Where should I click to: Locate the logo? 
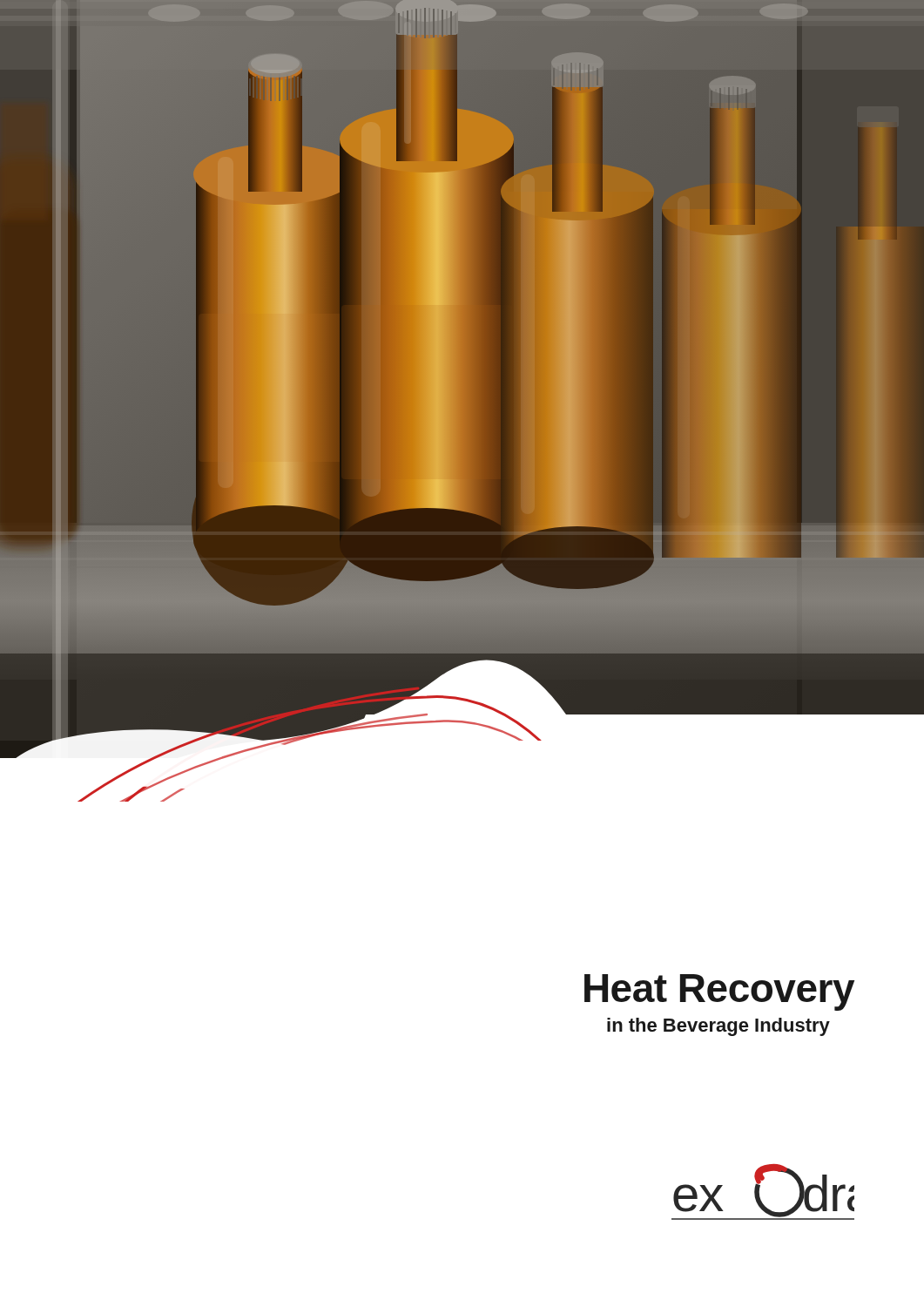[x=763, y=1195]
